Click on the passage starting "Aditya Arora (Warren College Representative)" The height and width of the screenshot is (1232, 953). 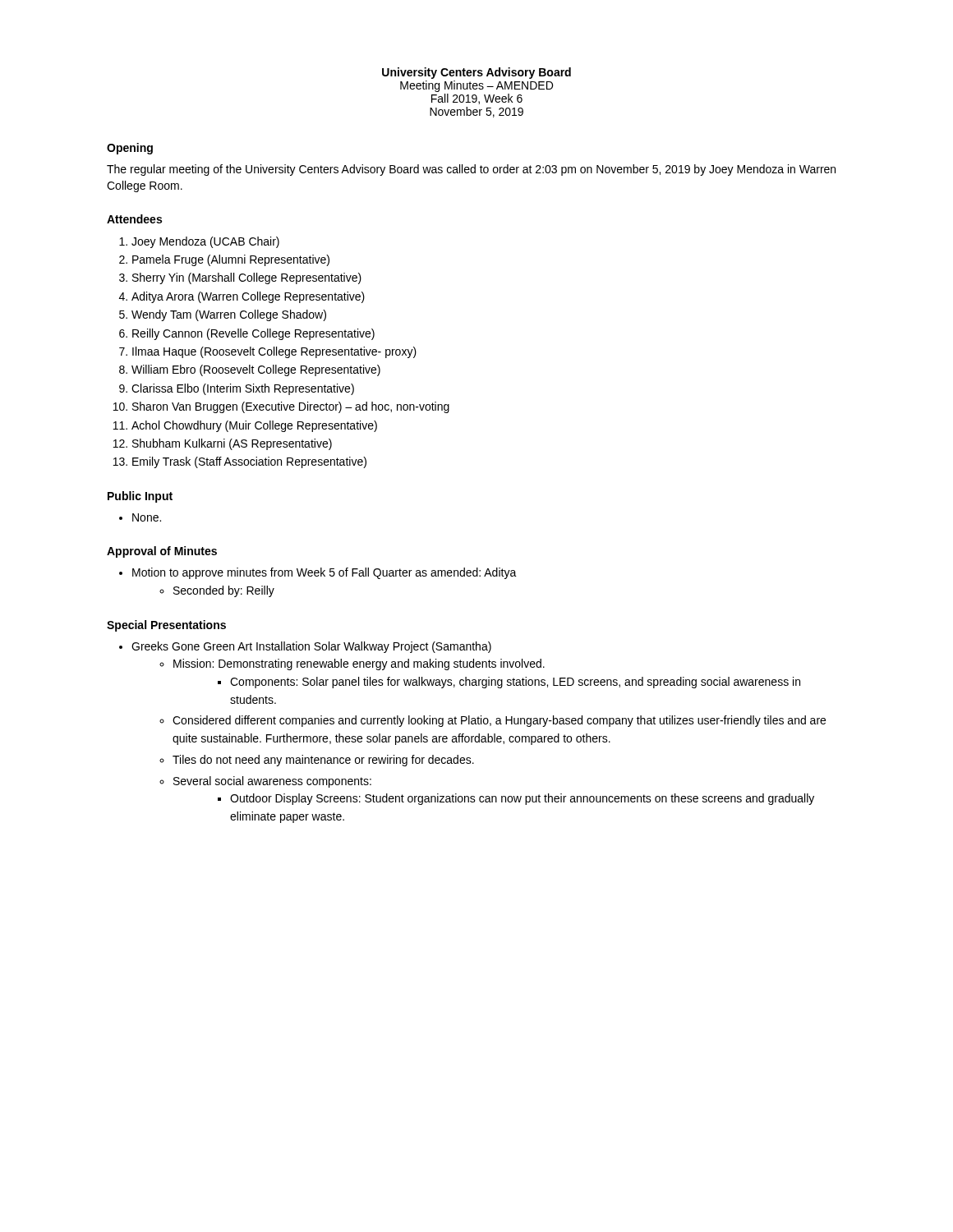click(248, 297)
